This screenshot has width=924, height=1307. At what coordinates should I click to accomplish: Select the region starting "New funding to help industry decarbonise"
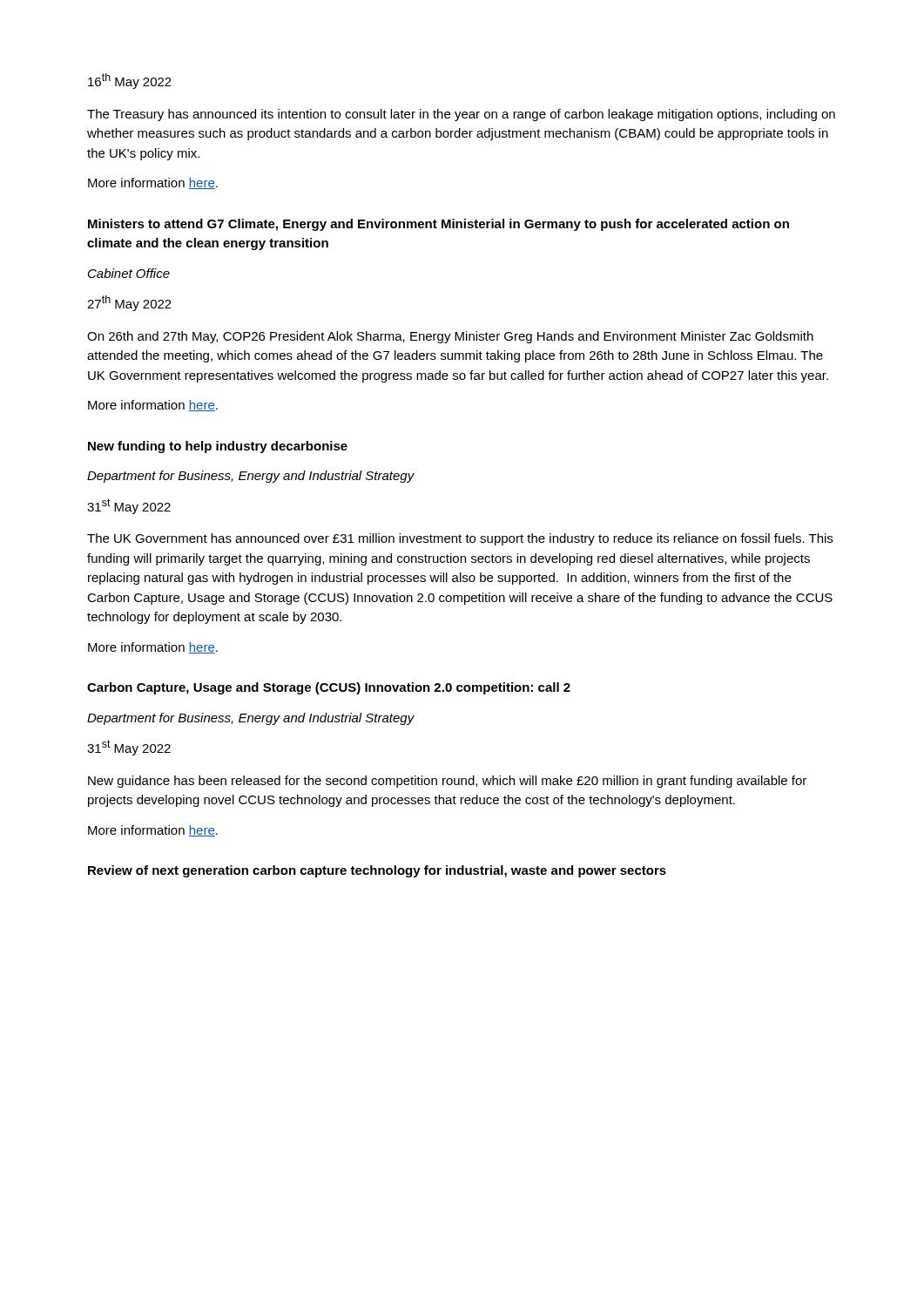(218, 447)
